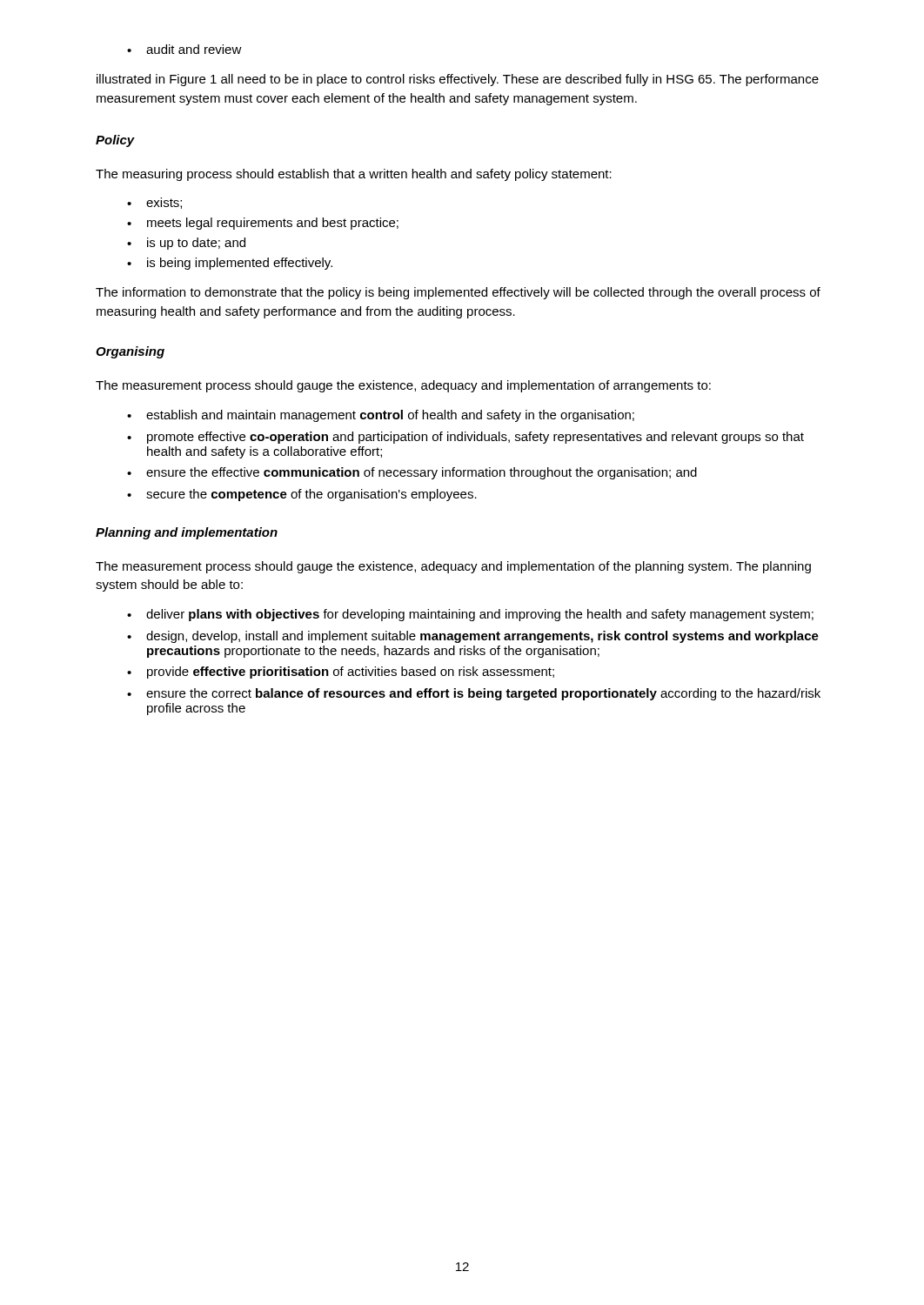Click on the passage starting "• is up to date; and"
The width and height of the screenshot is (924, 1305).
click(x=186, y=244)
